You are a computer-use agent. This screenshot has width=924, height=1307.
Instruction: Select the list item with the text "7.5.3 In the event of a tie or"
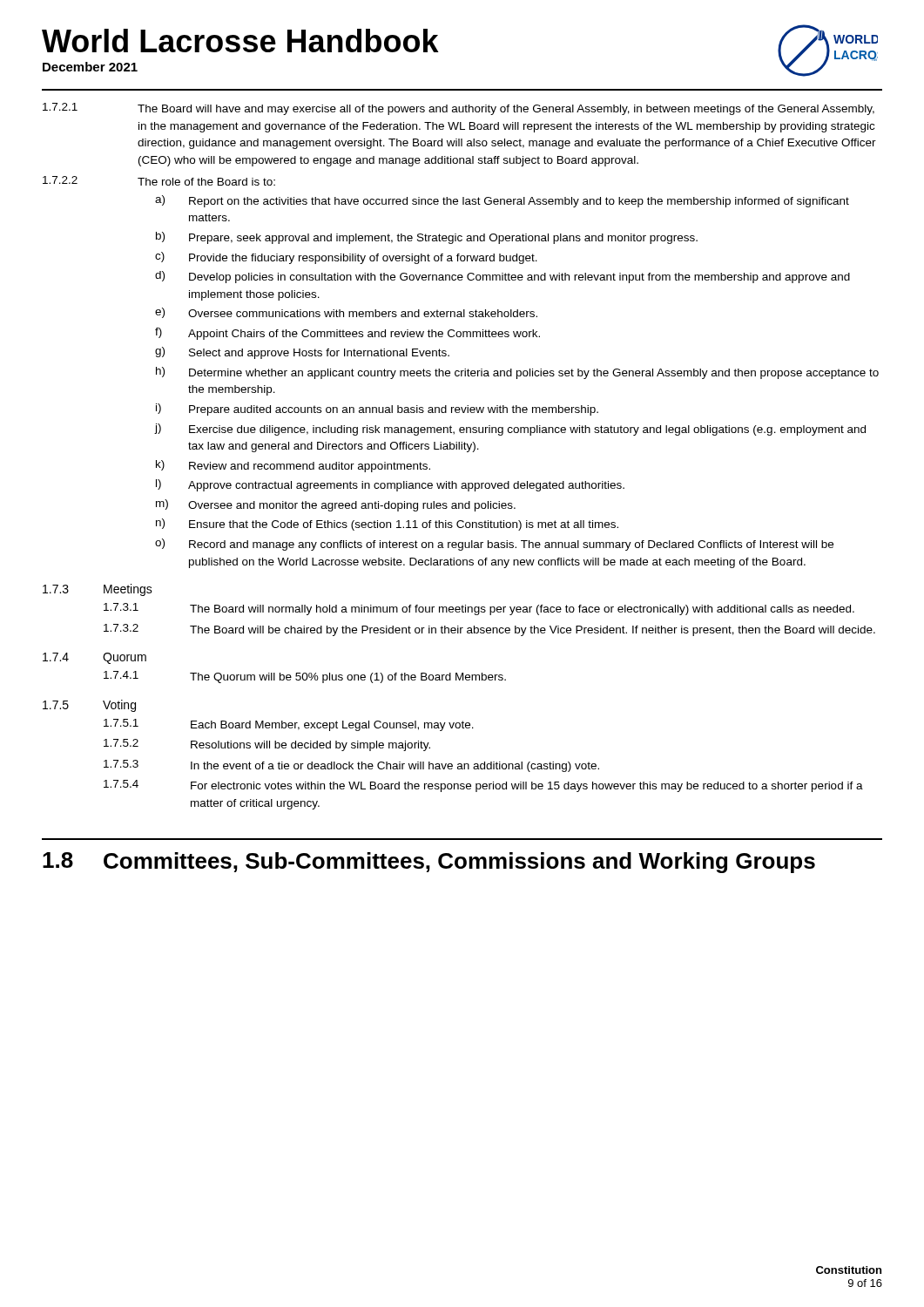click(x=352, y=766)
